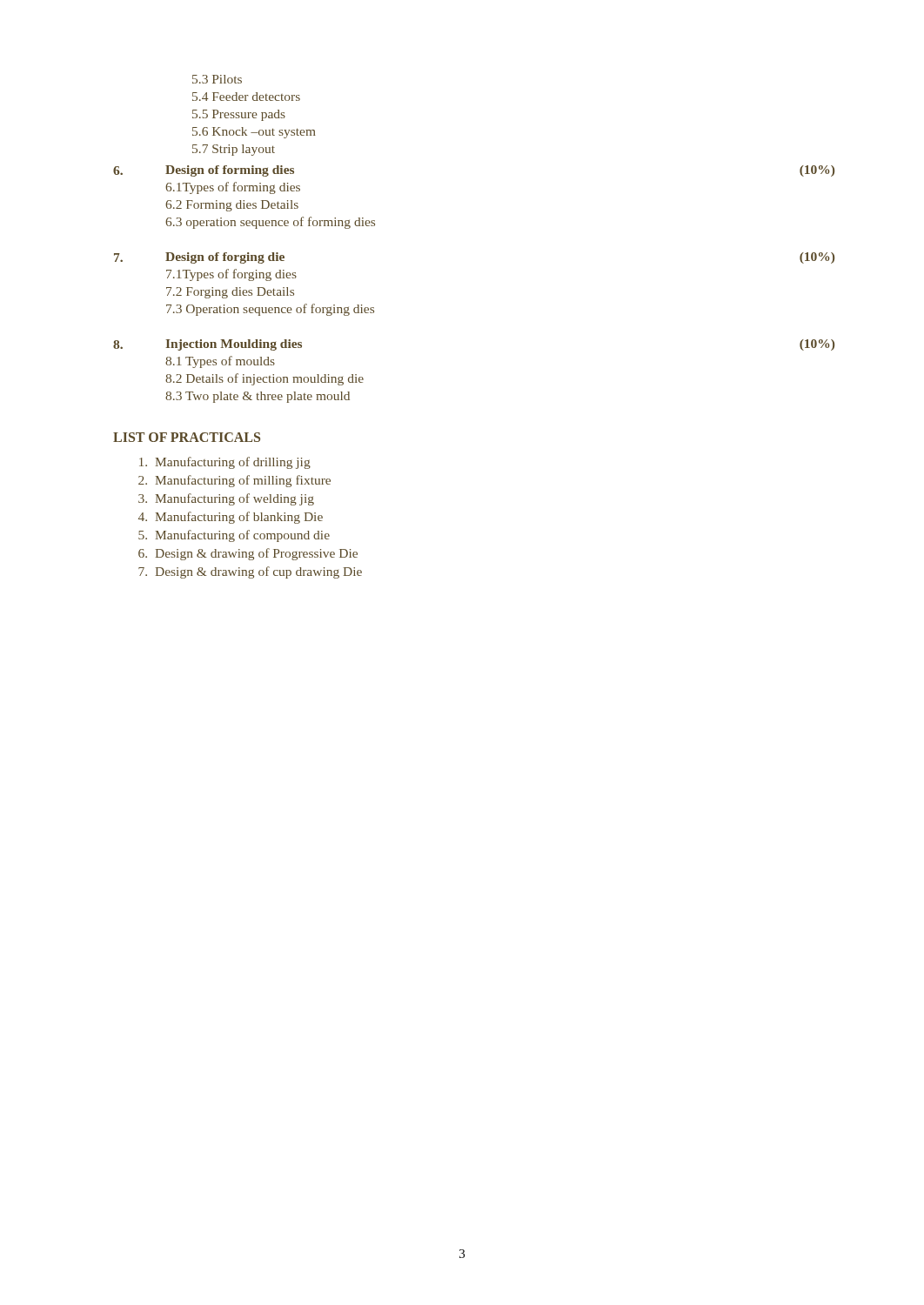The width and height of the screenshot is (924, 1305).
Task: Locate the section header that opens with "7. Design of forging die (10%) 7.1Types of"
Action: tap(228, 258)
